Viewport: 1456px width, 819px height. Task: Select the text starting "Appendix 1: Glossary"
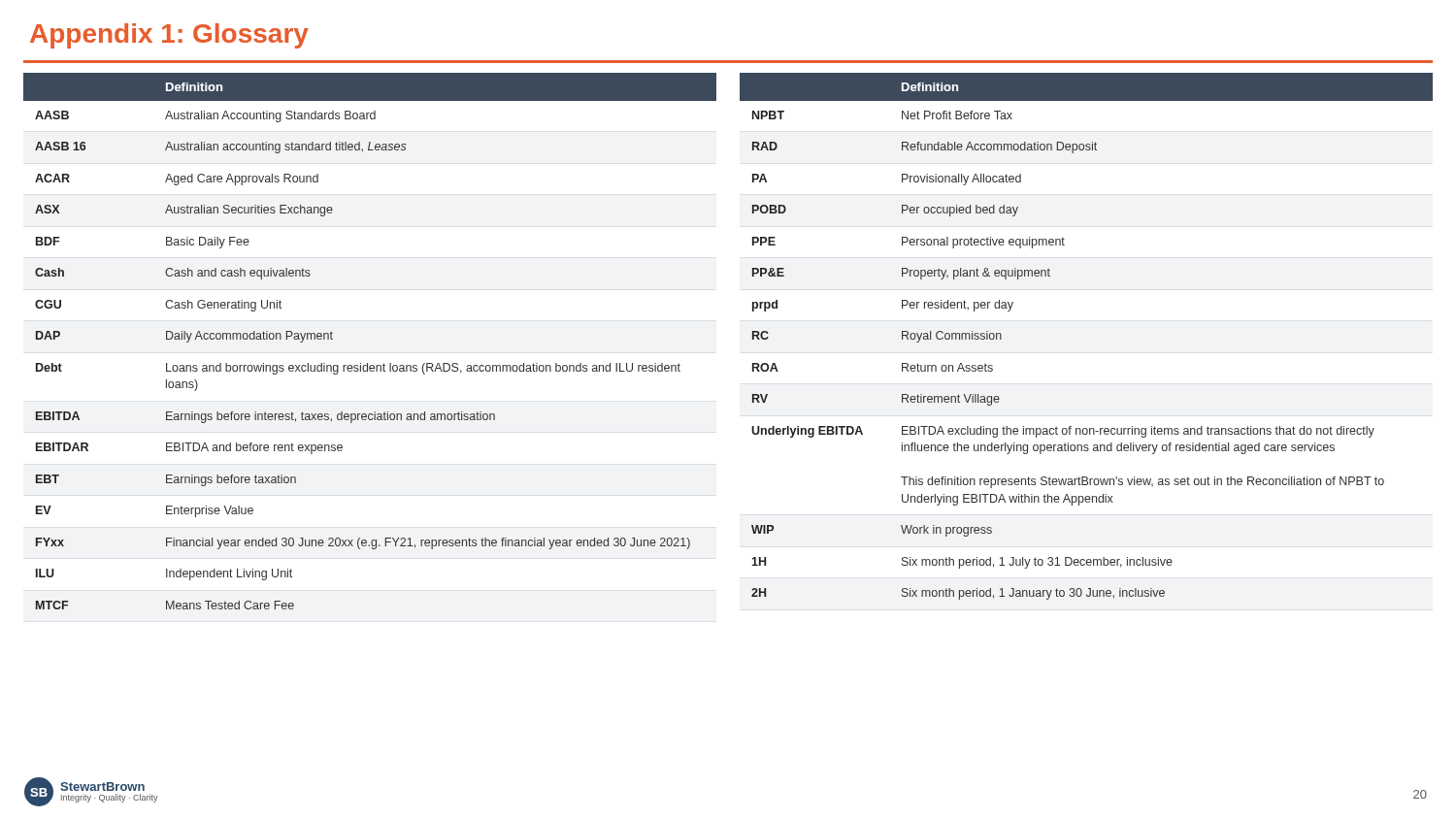(x=169, y=33)
